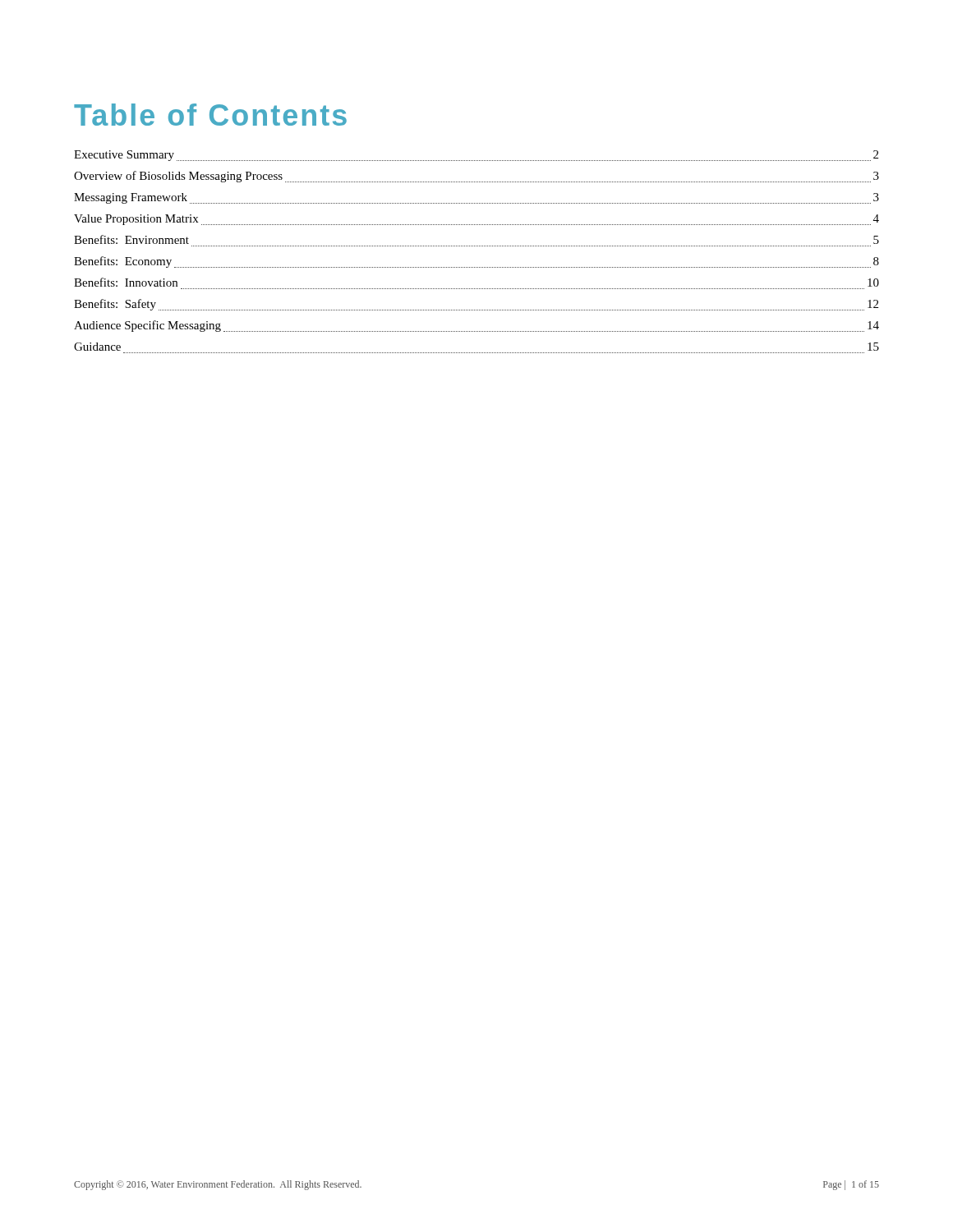The image size is (953, 1232).
Task: Locate the text "Benefits: Safety 12"
Action: point(476,304)
